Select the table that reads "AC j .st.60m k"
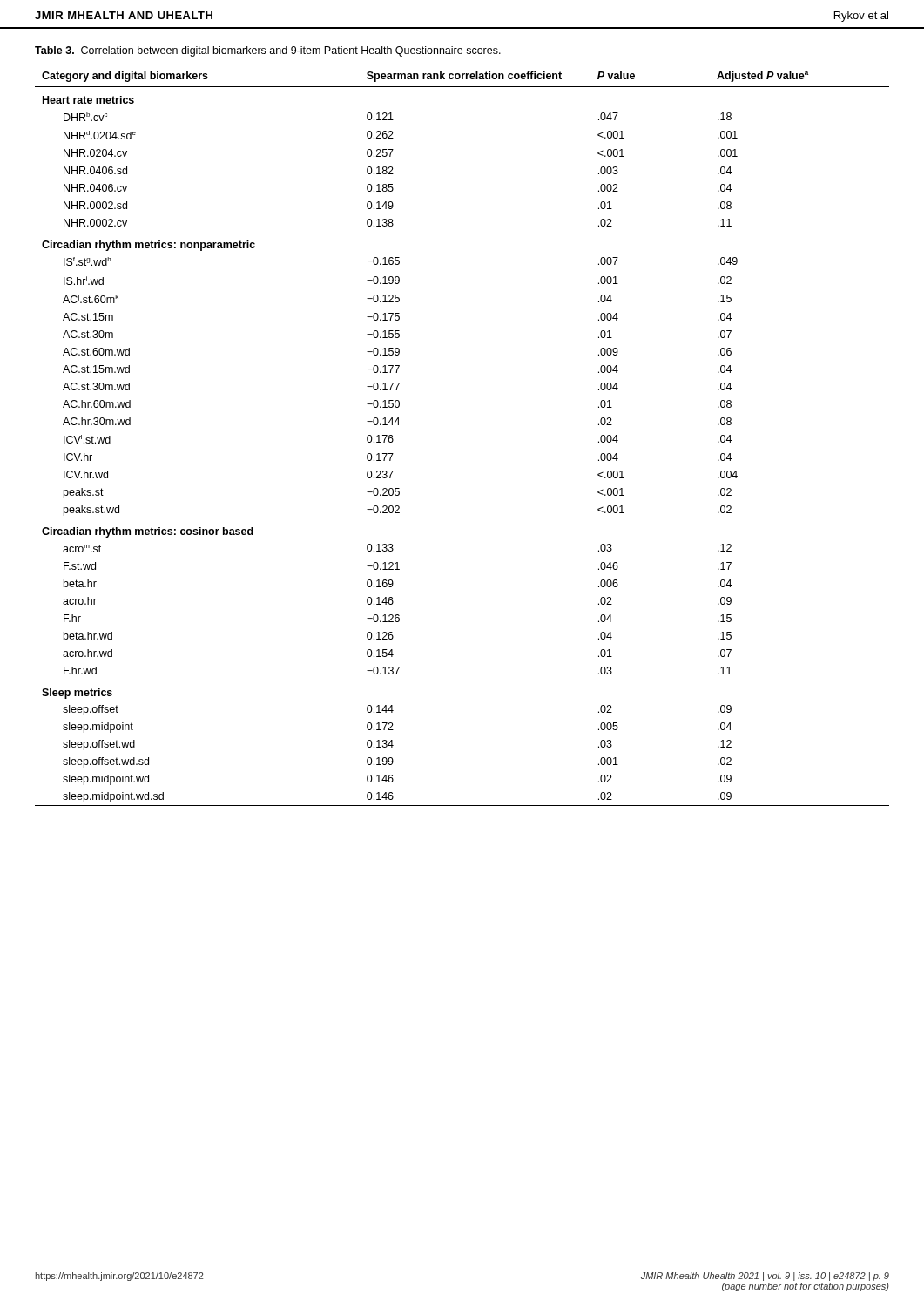This screenshot has width=924, height=1307. [x=462, y=435]
